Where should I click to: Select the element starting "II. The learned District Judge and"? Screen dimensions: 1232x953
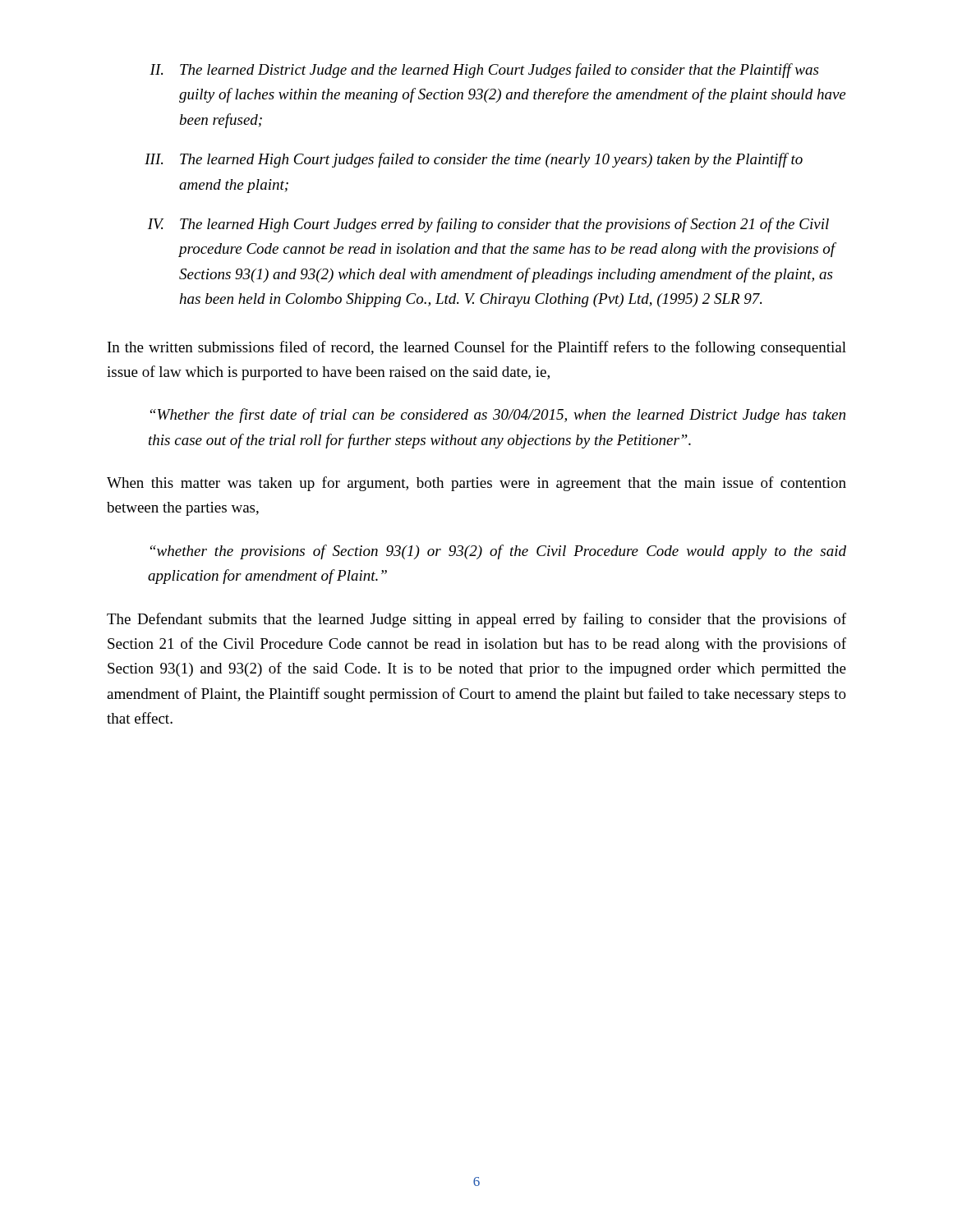(x=476, y=95)
